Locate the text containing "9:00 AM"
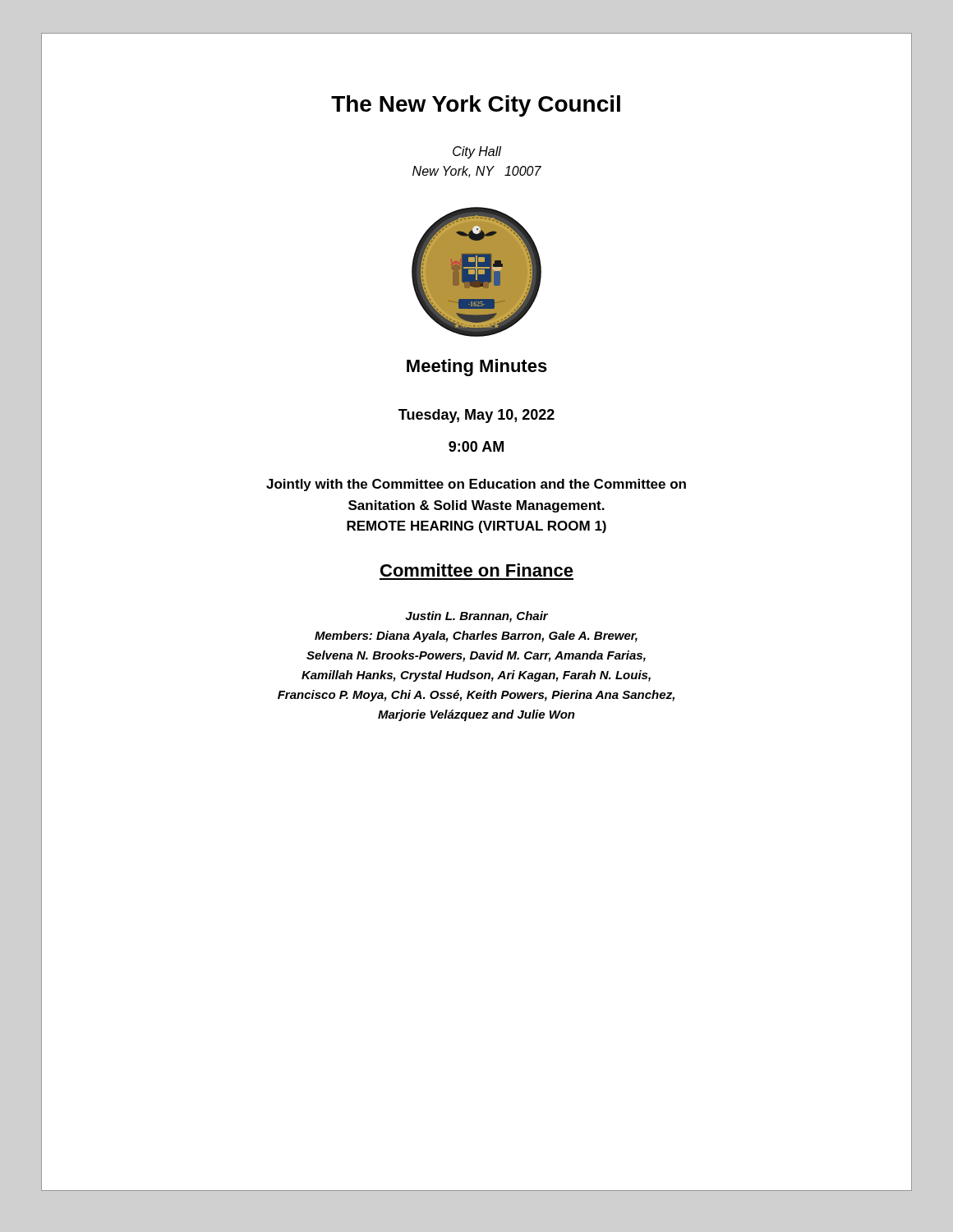Image resolution: width=953 pixels, height=1232 pixels. pyautogui.click(x=476, y=447)
